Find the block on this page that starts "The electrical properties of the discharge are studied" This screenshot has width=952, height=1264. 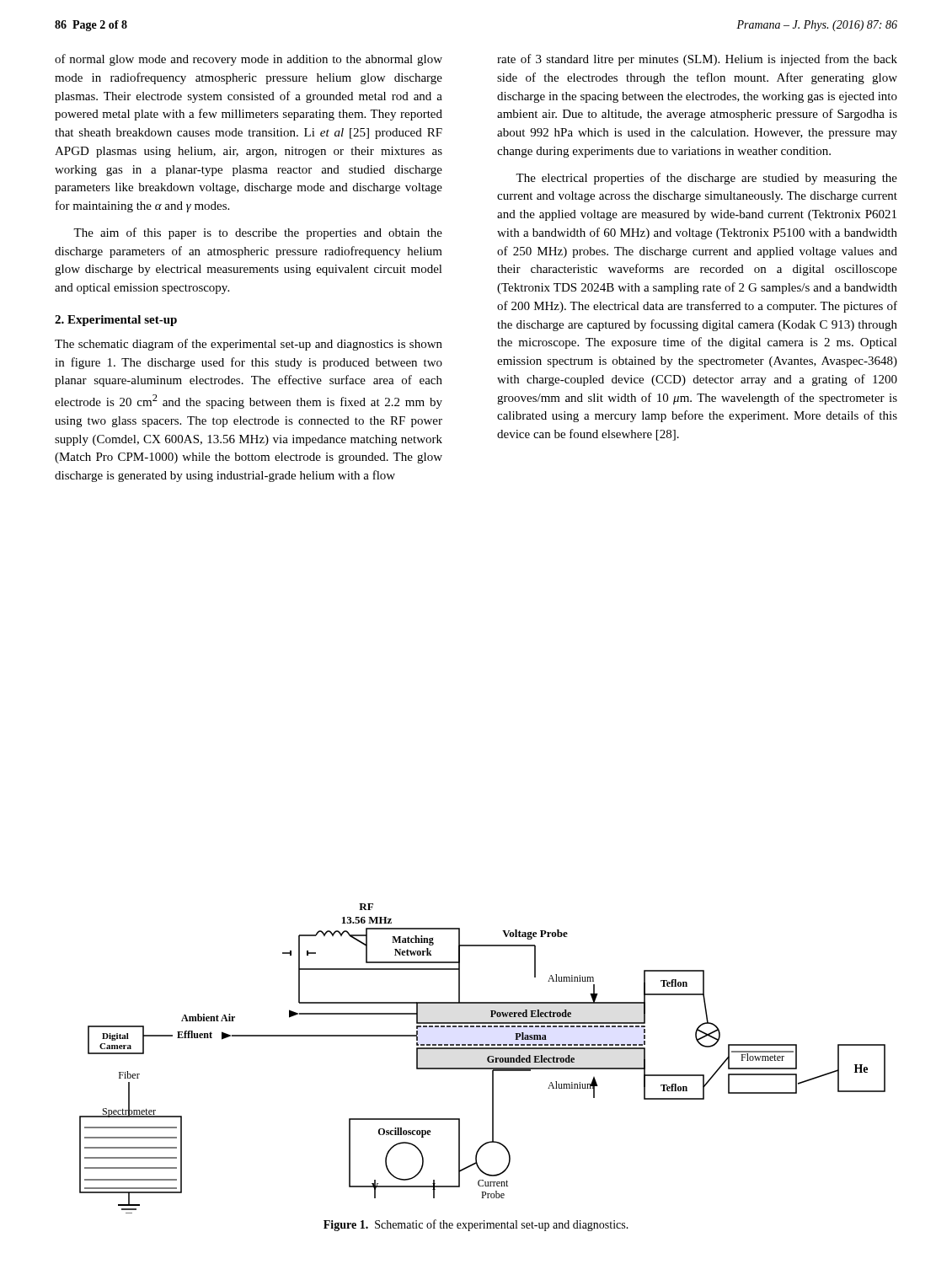697,306
